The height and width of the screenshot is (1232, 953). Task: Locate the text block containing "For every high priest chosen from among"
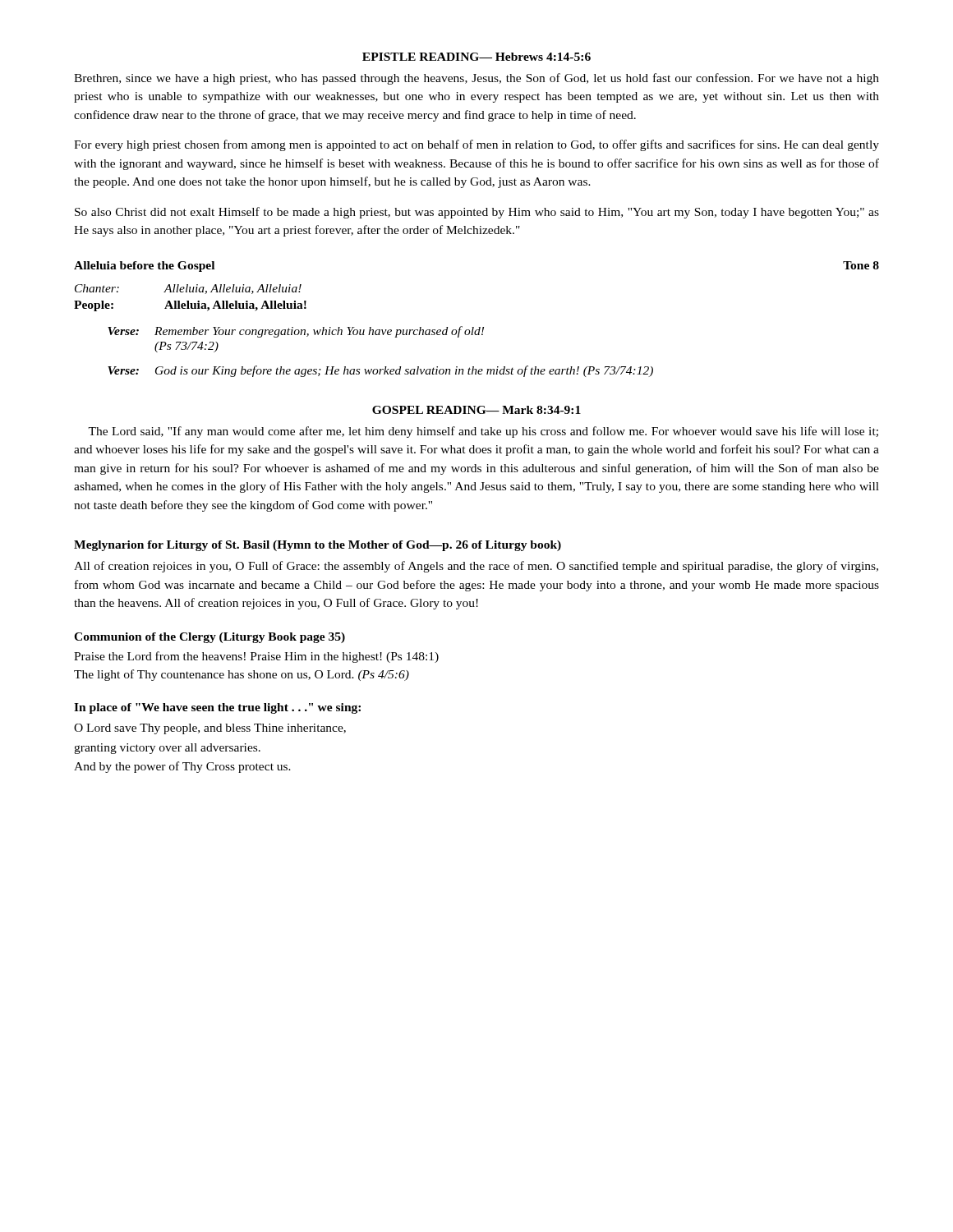pyautogui.click(x=476, y=163)
